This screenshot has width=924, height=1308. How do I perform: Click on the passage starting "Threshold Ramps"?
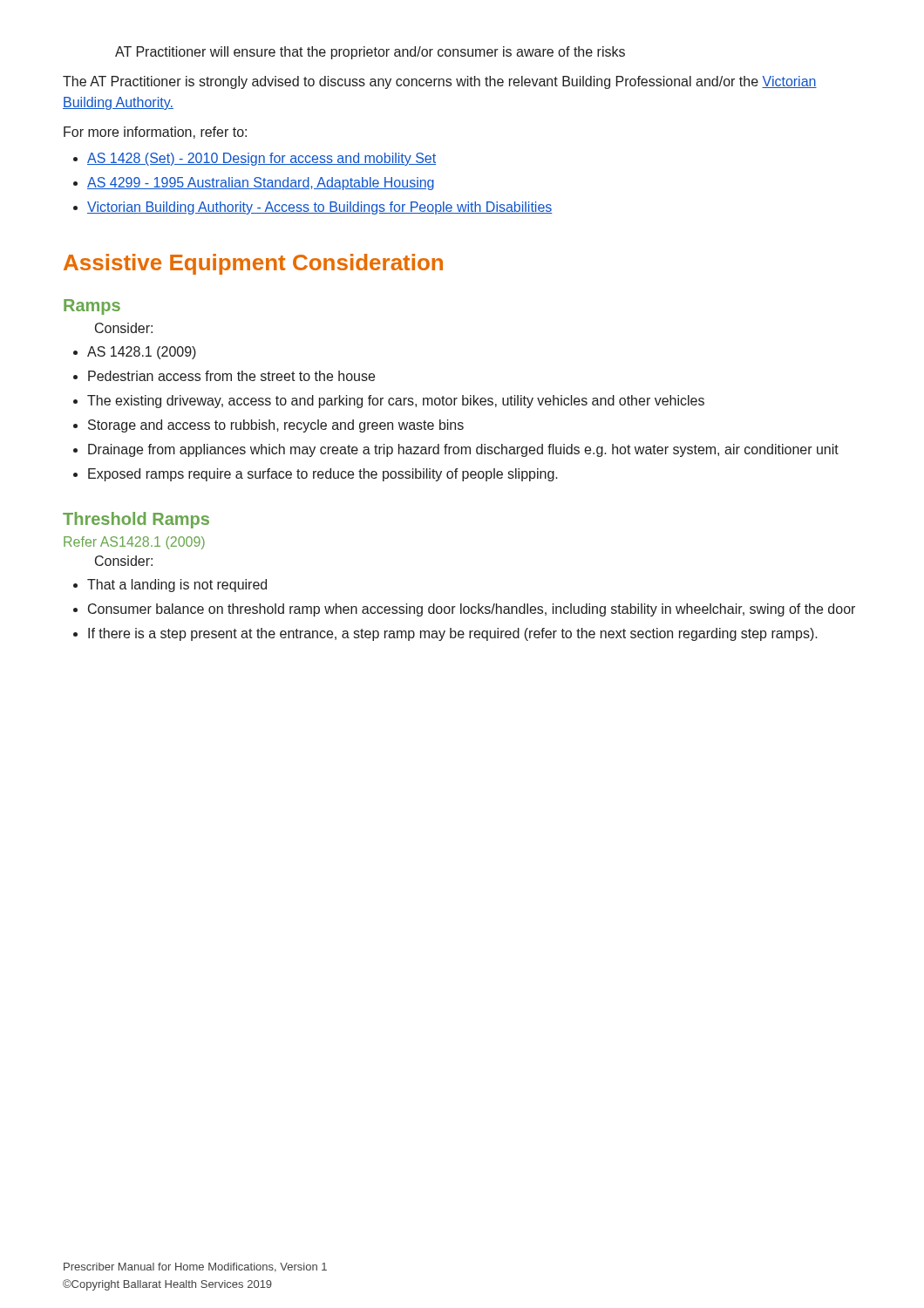(x=136, y=519)
